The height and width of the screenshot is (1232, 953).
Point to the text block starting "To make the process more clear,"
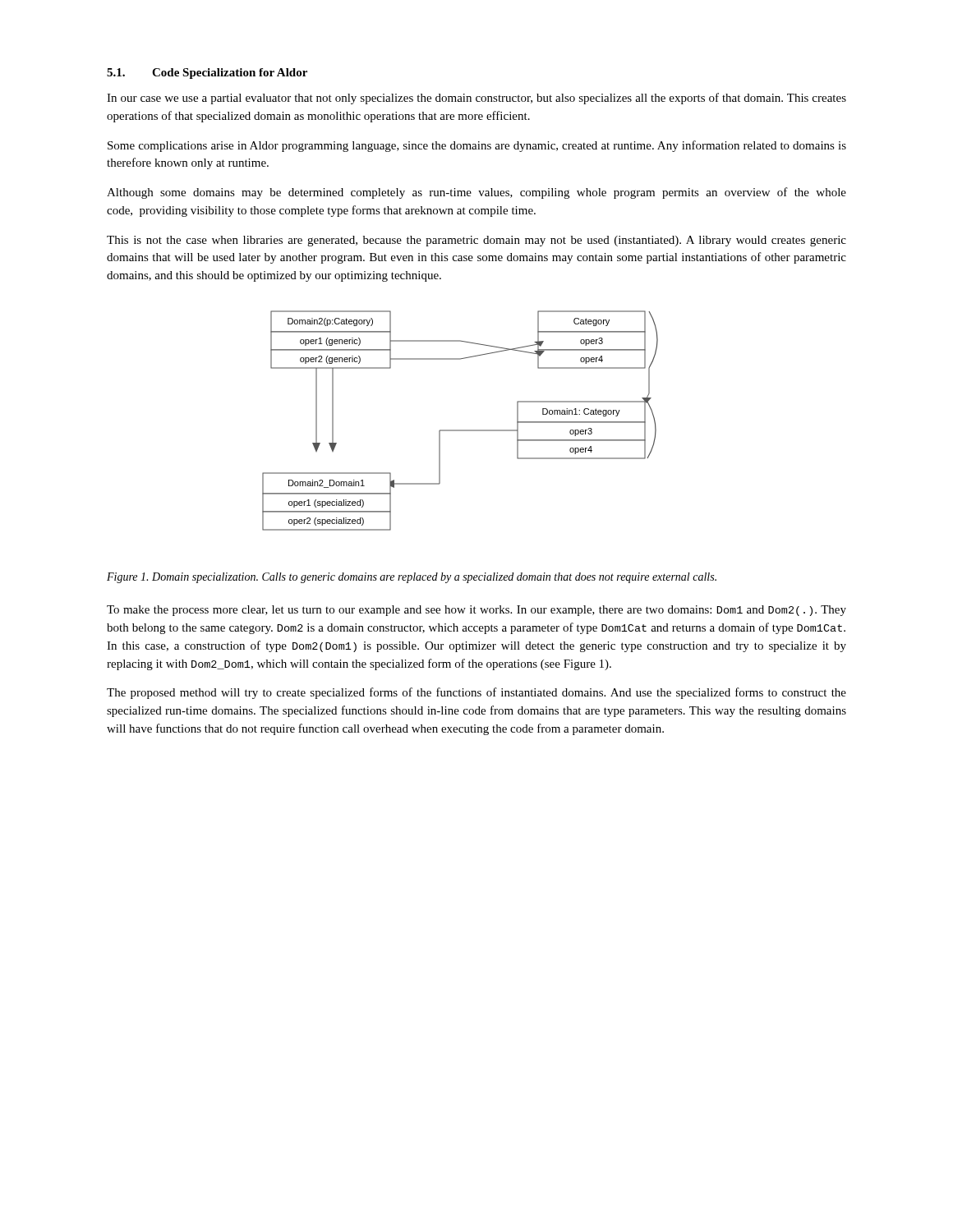click(476, 637)
